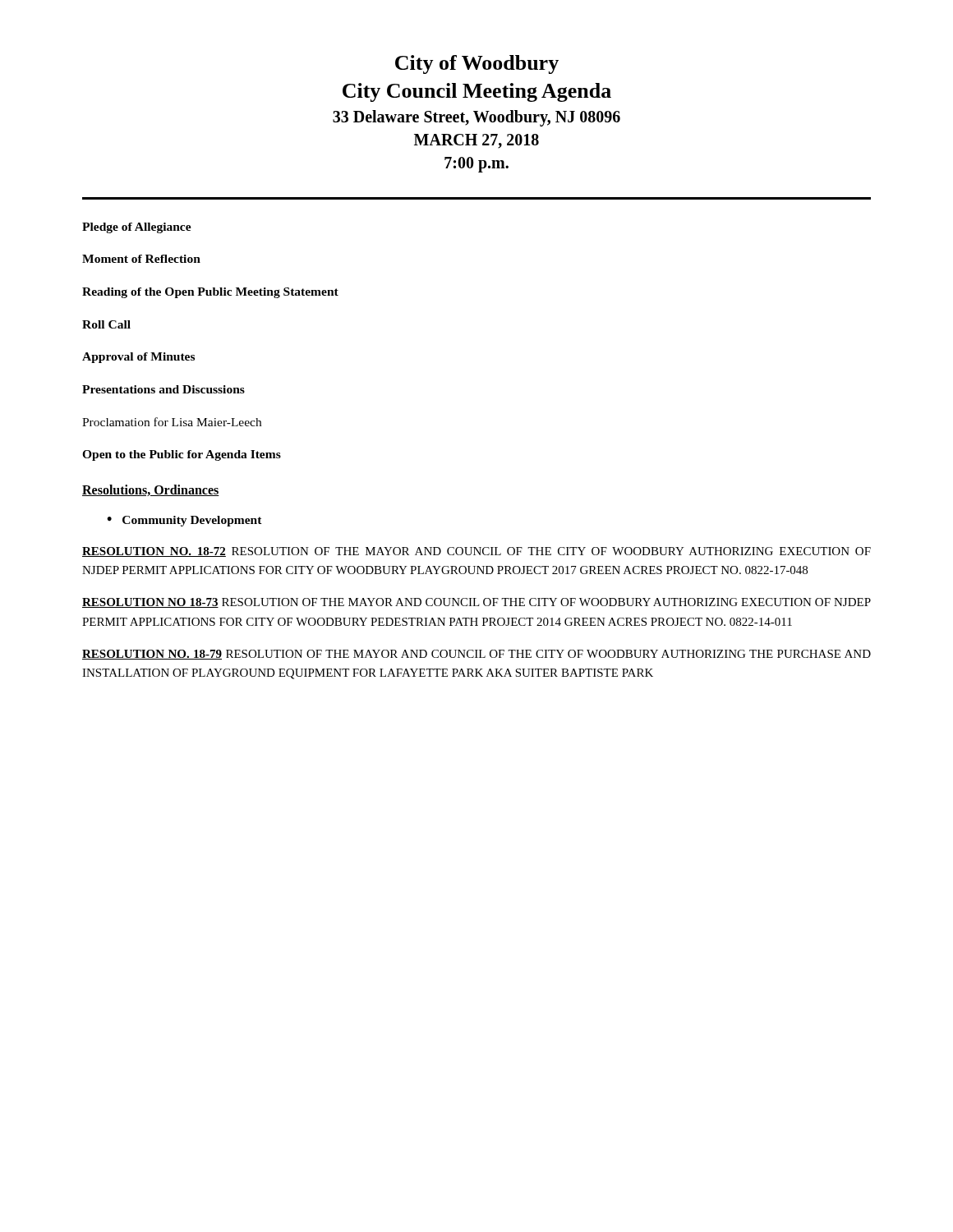The image size is (953, 1232).
Task: Point to the block starting "Resolutions, Ordinances"
Action: click(x=150, y=490)
